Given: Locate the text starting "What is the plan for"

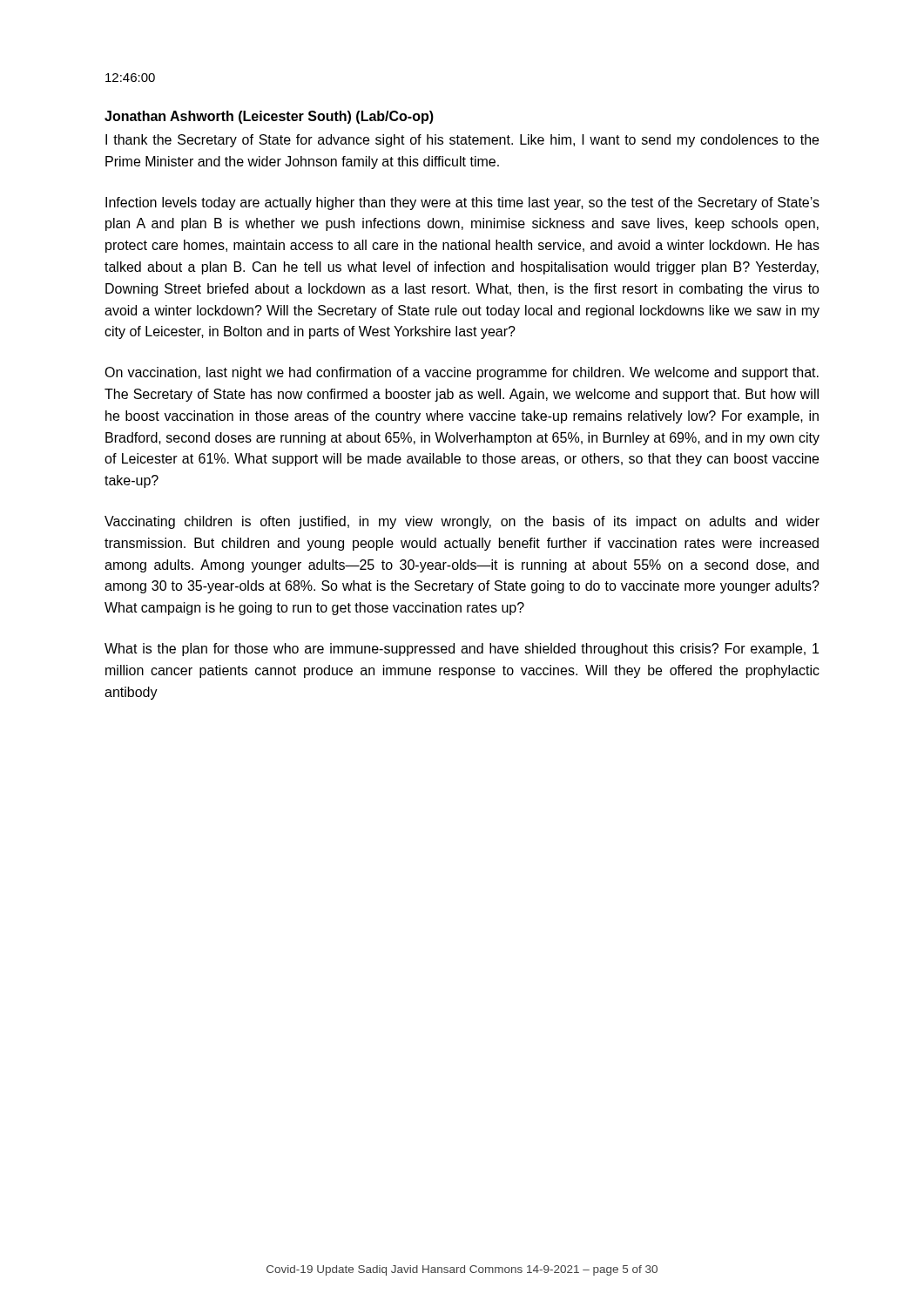Looking at the screenshot, I should coord(462,670).
